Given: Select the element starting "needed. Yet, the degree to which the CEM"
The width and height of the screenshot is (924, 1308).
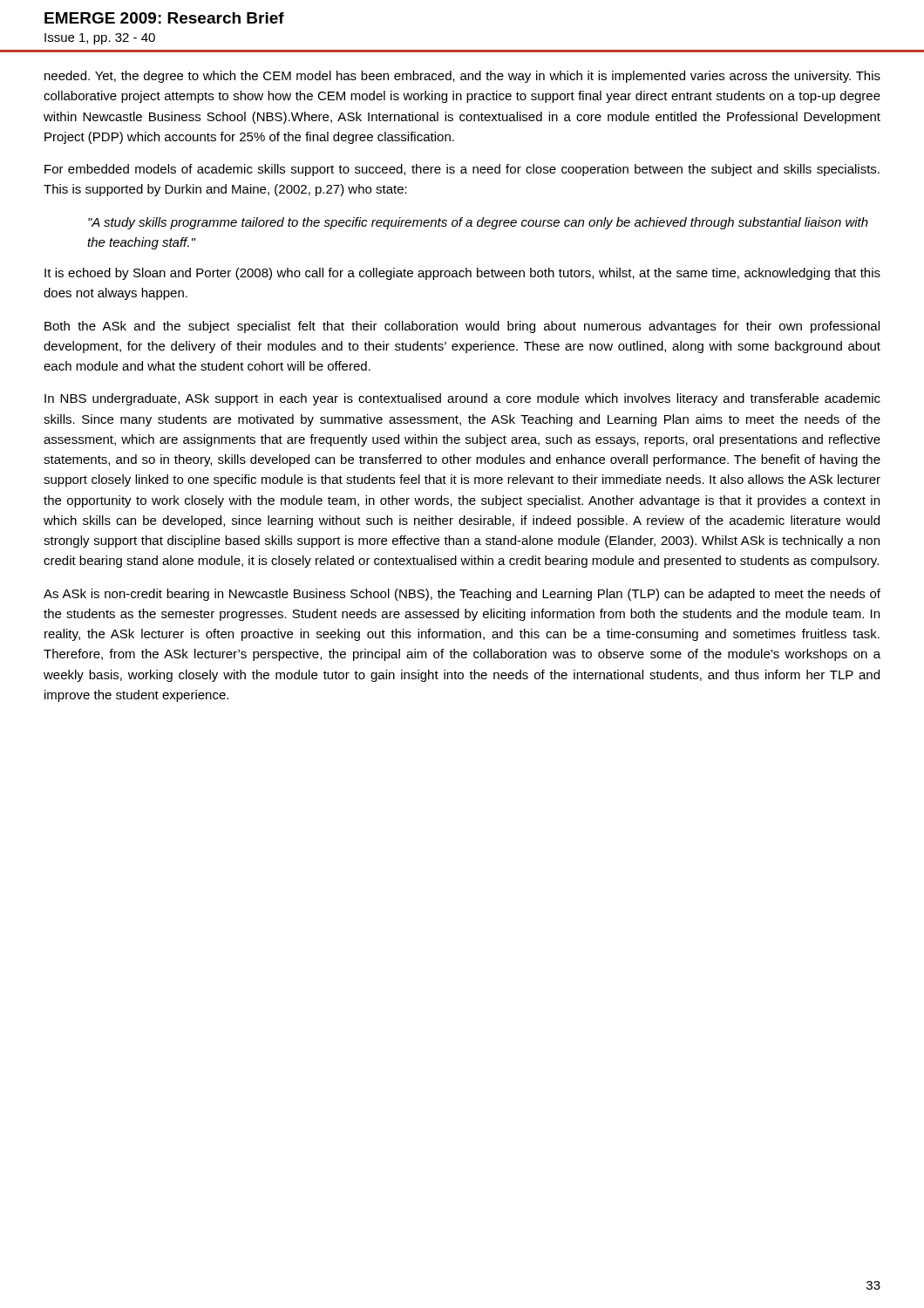Looking at the screenshot, I should click(462, 106).
